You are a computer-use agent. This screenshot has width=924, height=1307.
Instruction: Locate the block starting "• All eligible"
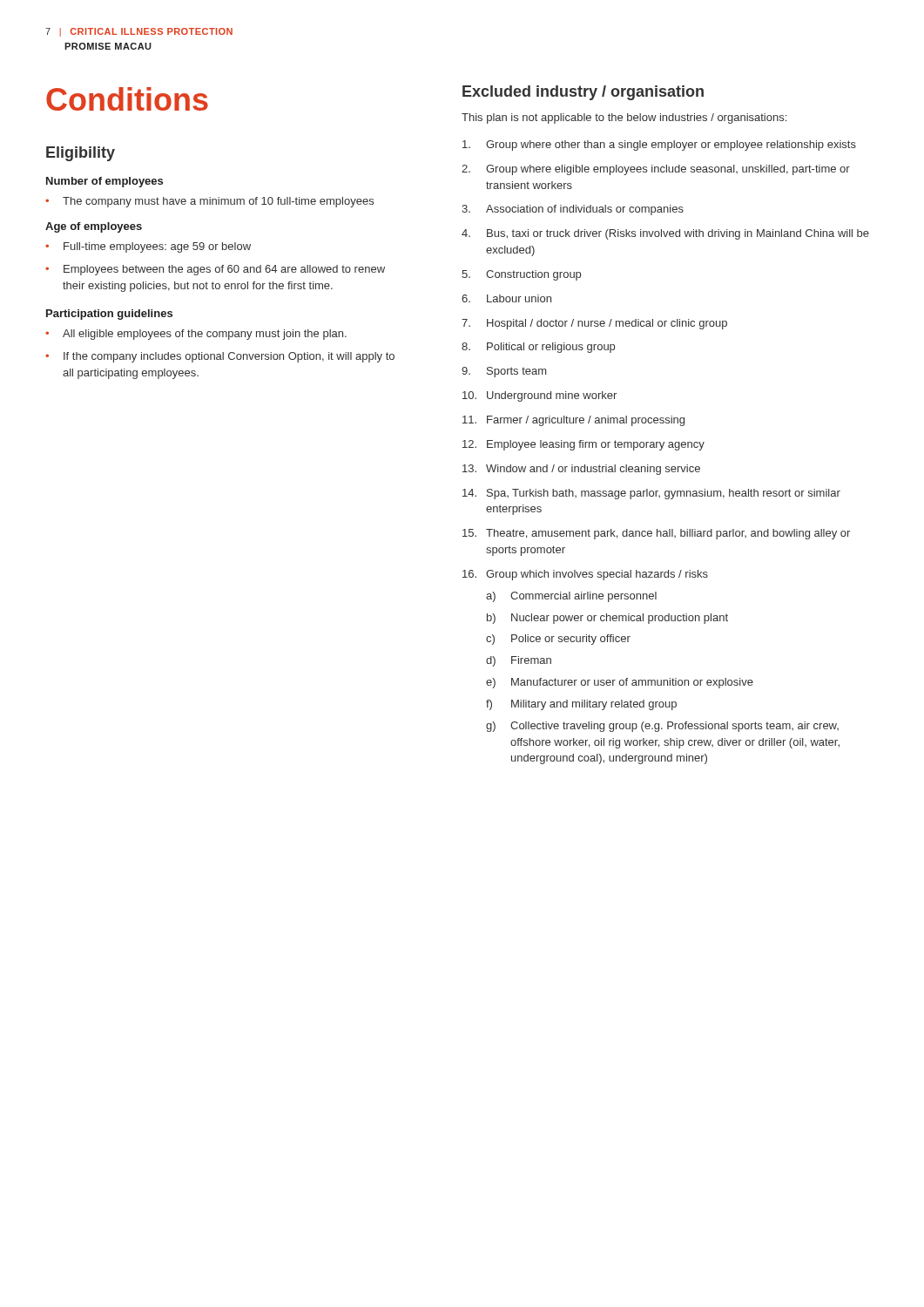click(224, 334)
